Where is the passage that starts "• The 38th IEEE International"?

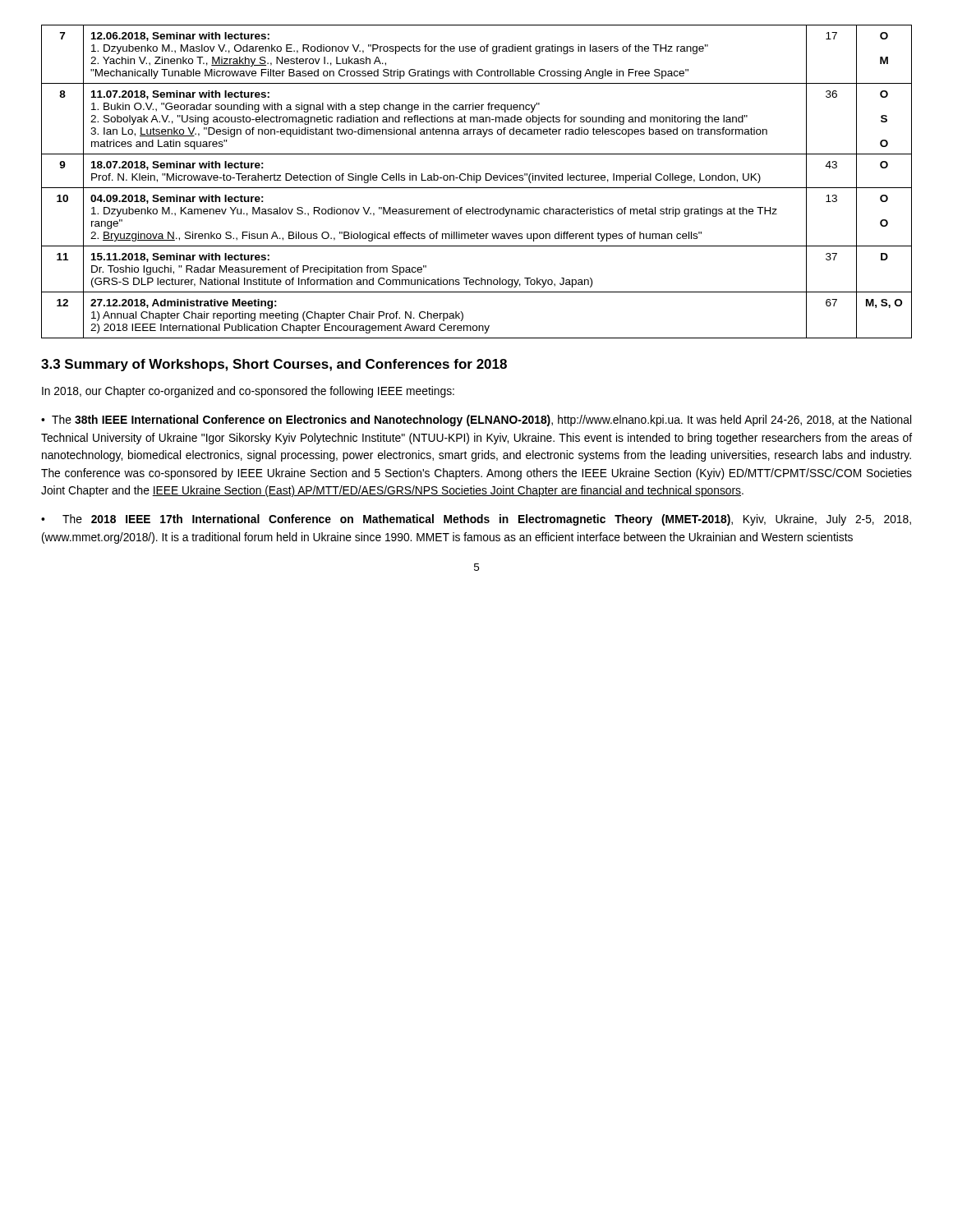(x=476, y=455)
